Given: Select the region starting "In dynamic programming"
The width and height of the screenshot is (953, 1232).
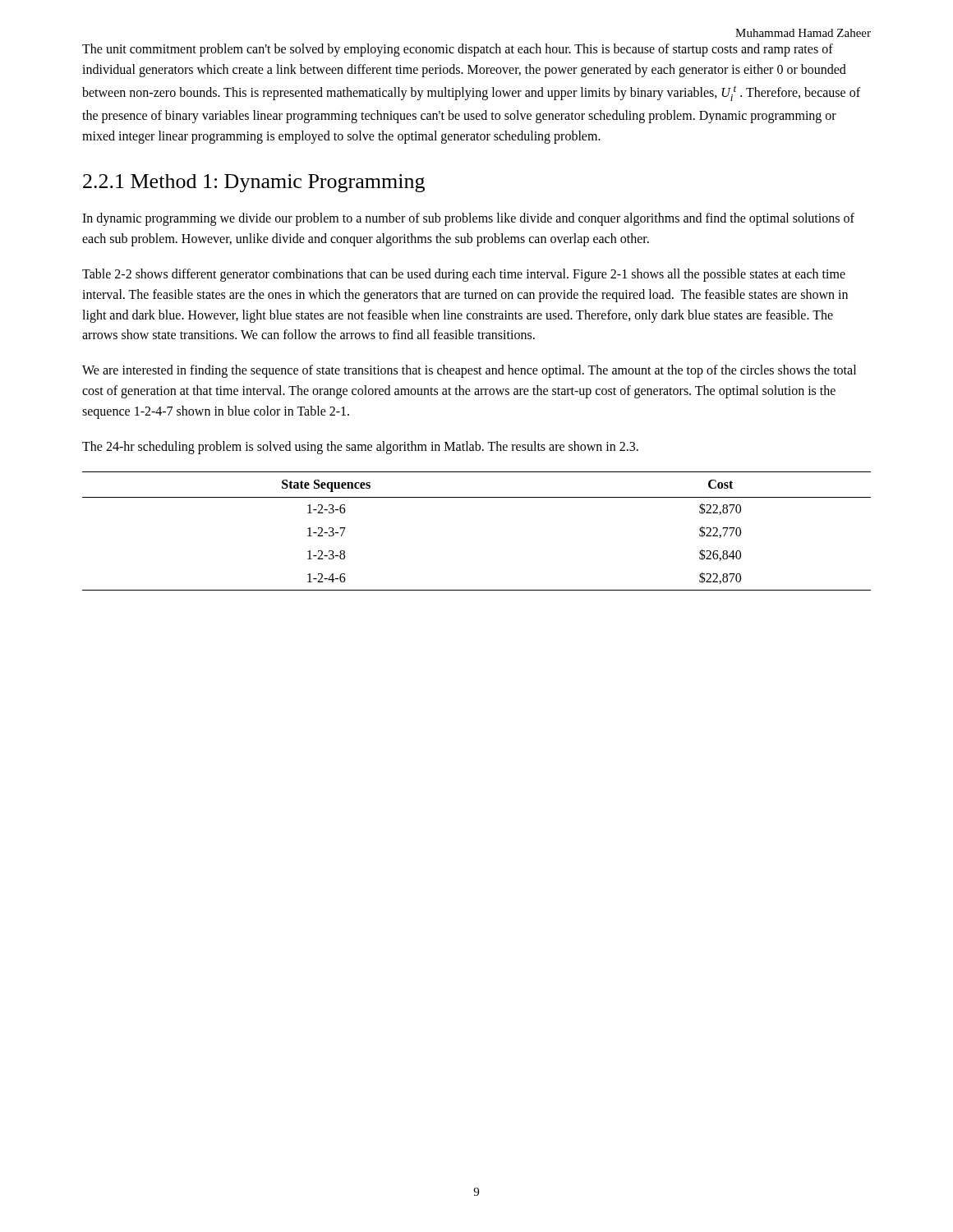Looking at the screenshot, I should point(468,229).
